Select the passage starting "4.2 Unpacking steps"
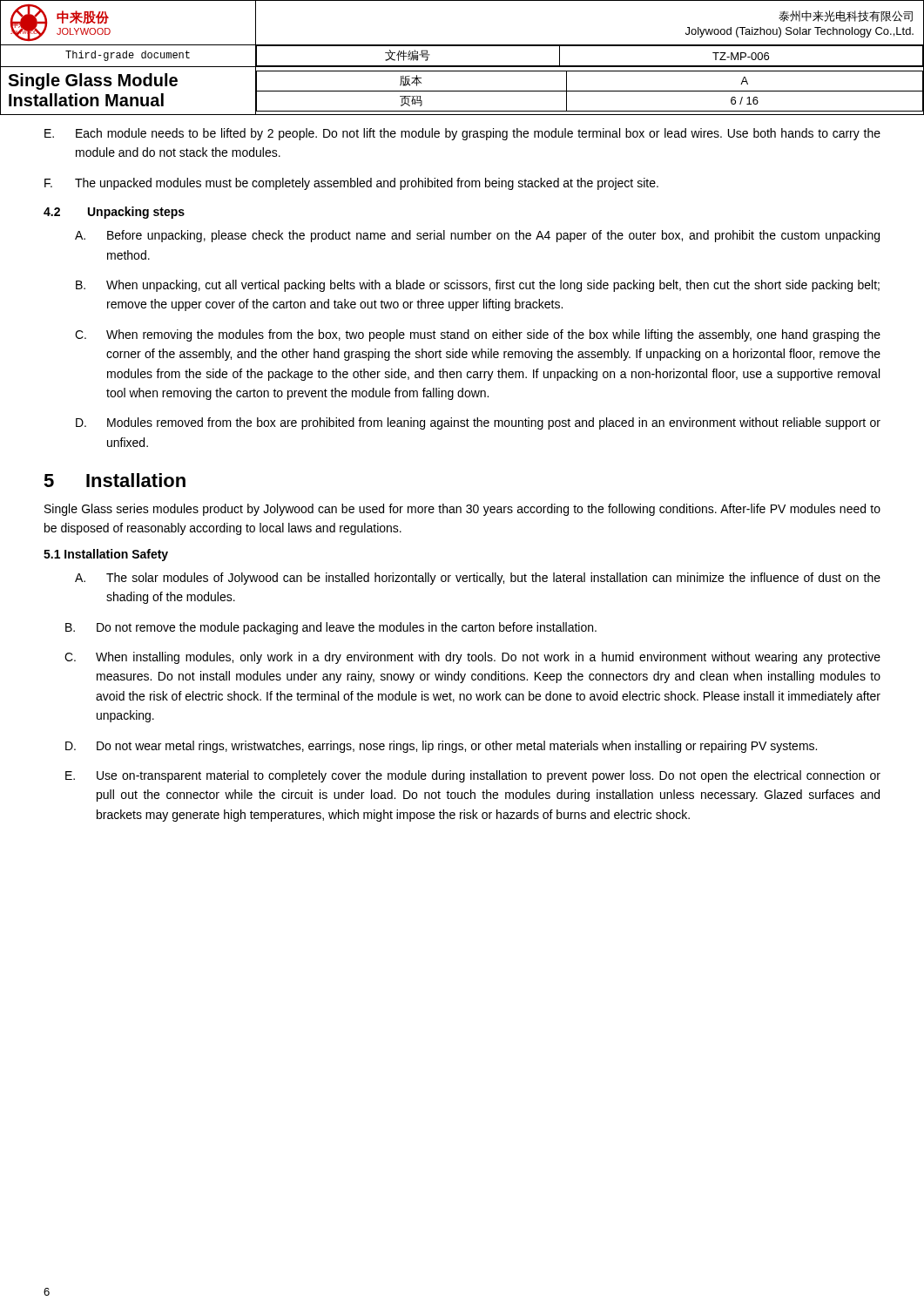 [114, 212]
